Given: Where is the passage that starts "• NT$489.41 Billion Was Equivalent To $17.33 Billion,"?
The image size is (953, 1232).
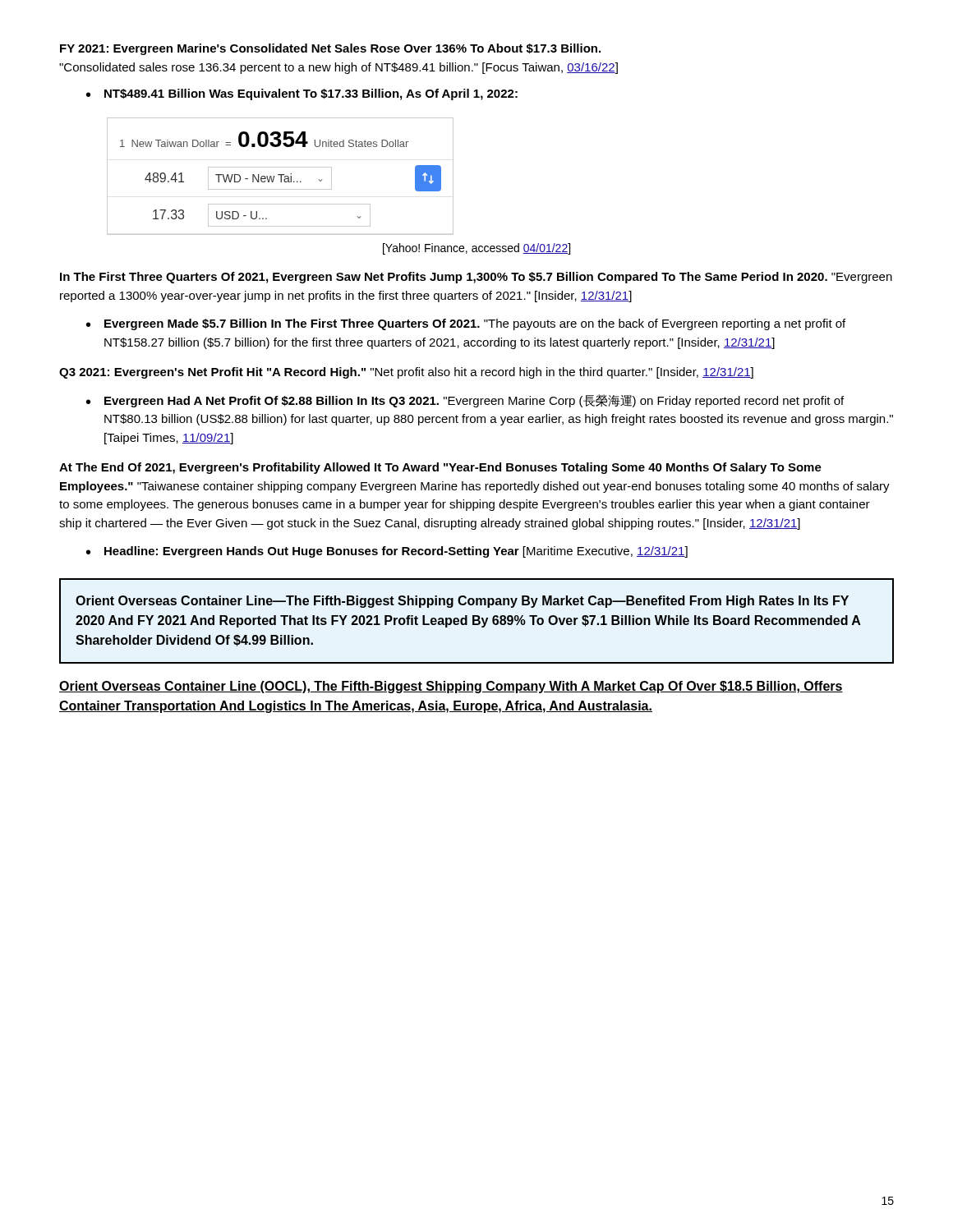Looking at the screenshot, I should 302,95.
